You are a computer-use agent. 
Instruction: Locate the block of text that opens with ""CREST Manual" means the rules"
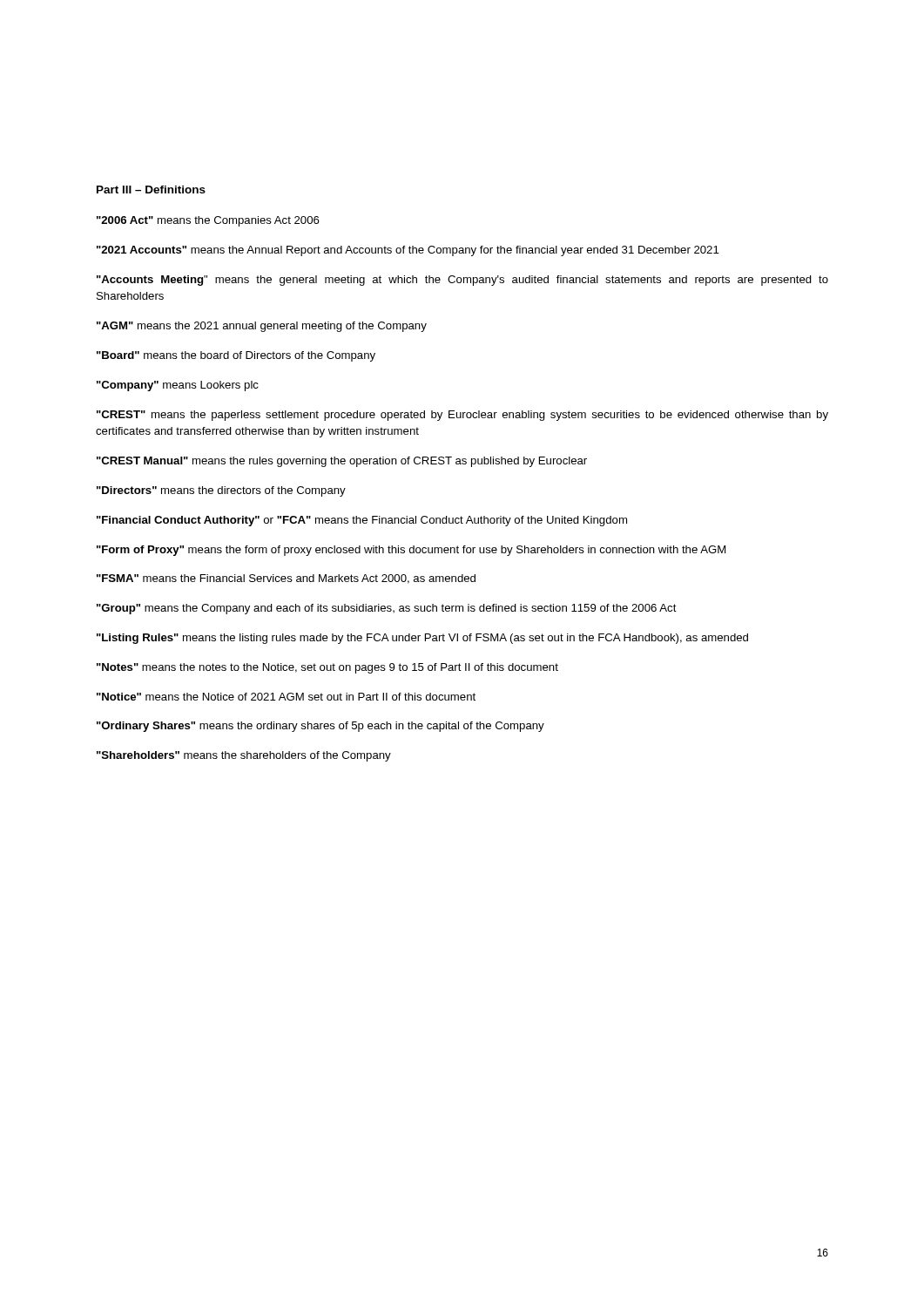[342, 461]
